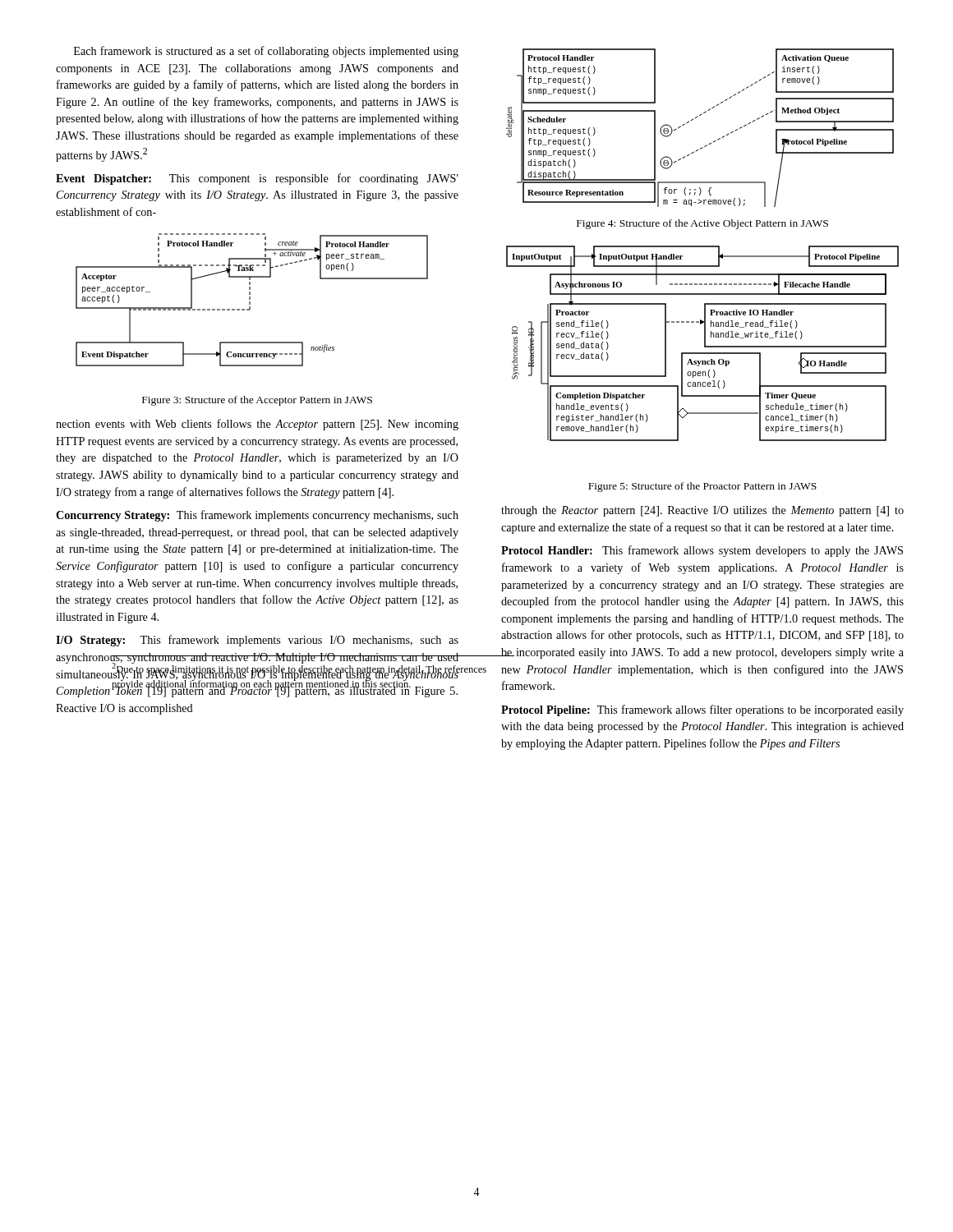Where is the passage that starts "Protocol Handler: This framework allows system developers to"?
The image size is (953, 1232).
(702, 618)
